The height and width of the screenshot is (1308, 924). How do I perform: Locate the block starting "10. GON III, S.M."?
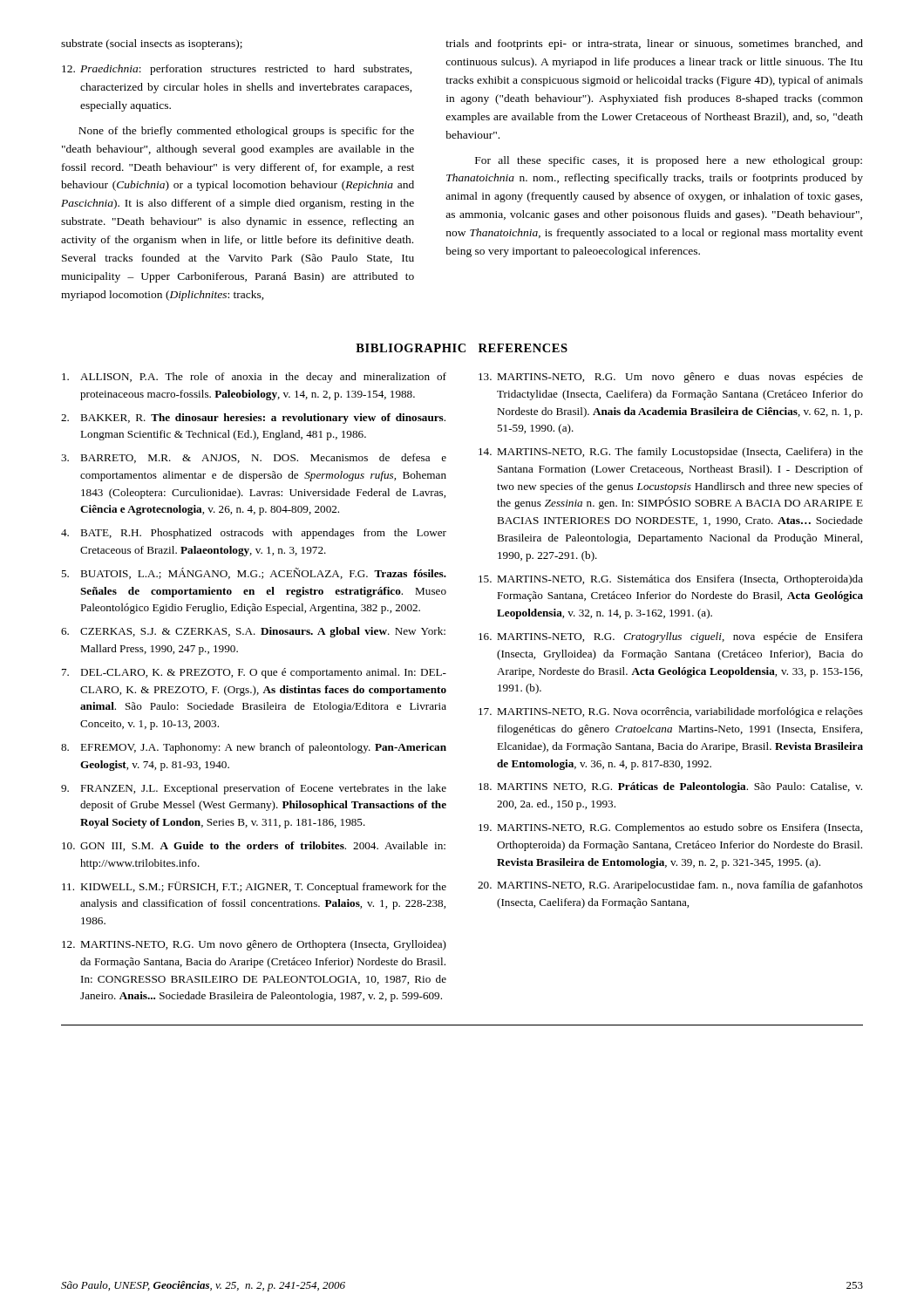tap(254, 854)
